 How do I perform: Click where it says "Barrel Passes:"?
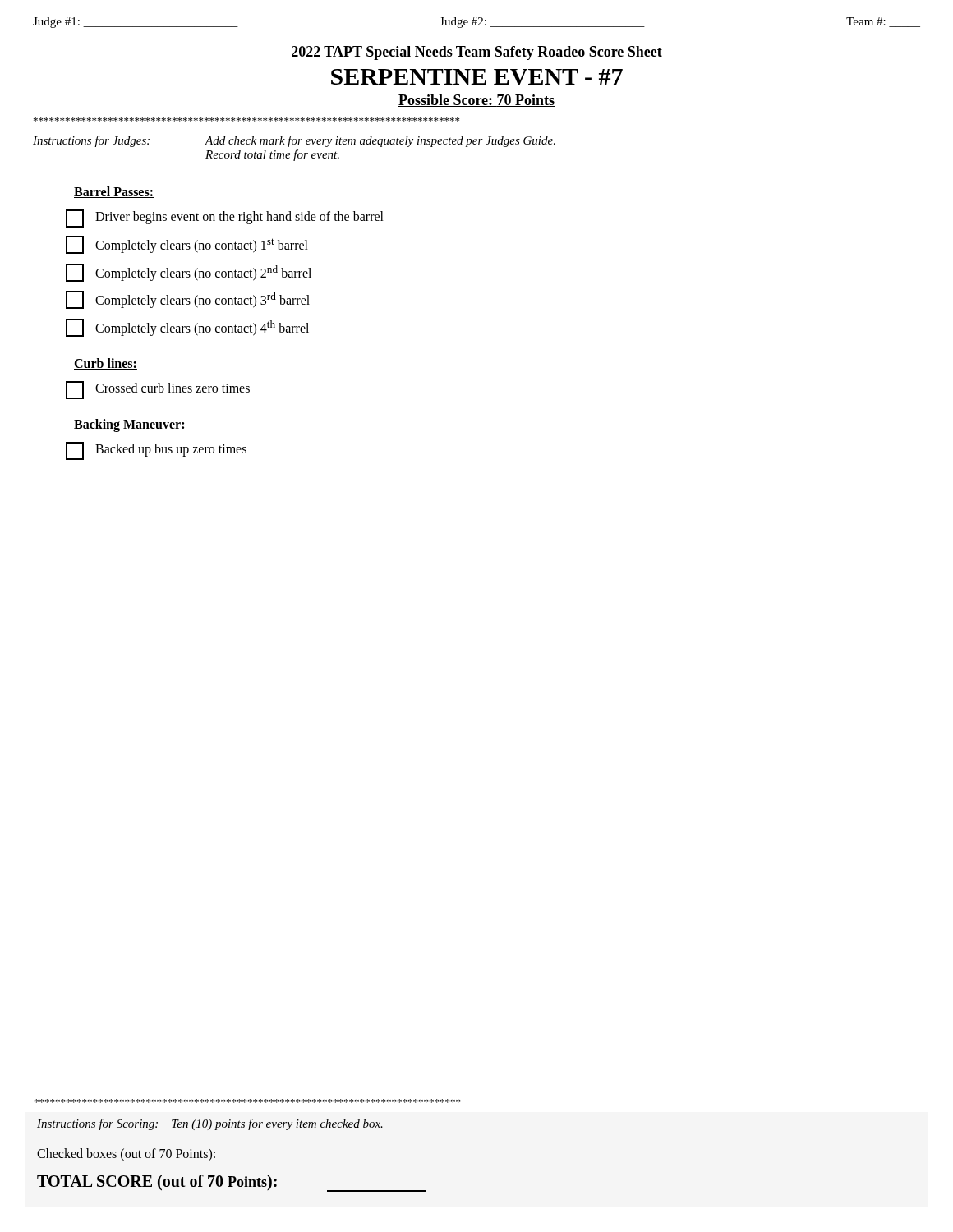pos(114,192)
